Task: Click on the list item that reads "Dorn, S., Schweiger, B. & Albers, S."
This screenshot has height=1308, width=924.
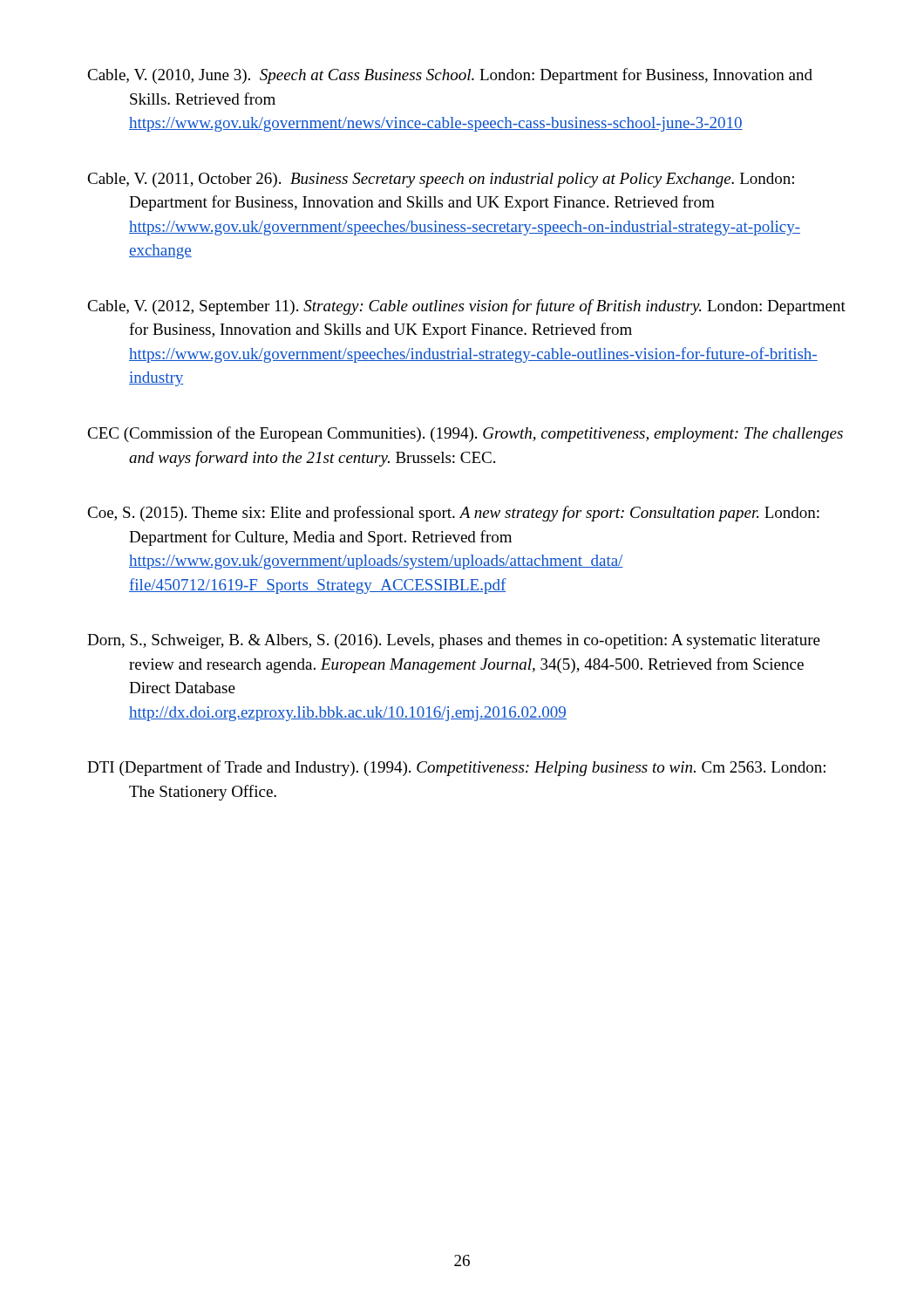Action: click(x=454, y=676)
